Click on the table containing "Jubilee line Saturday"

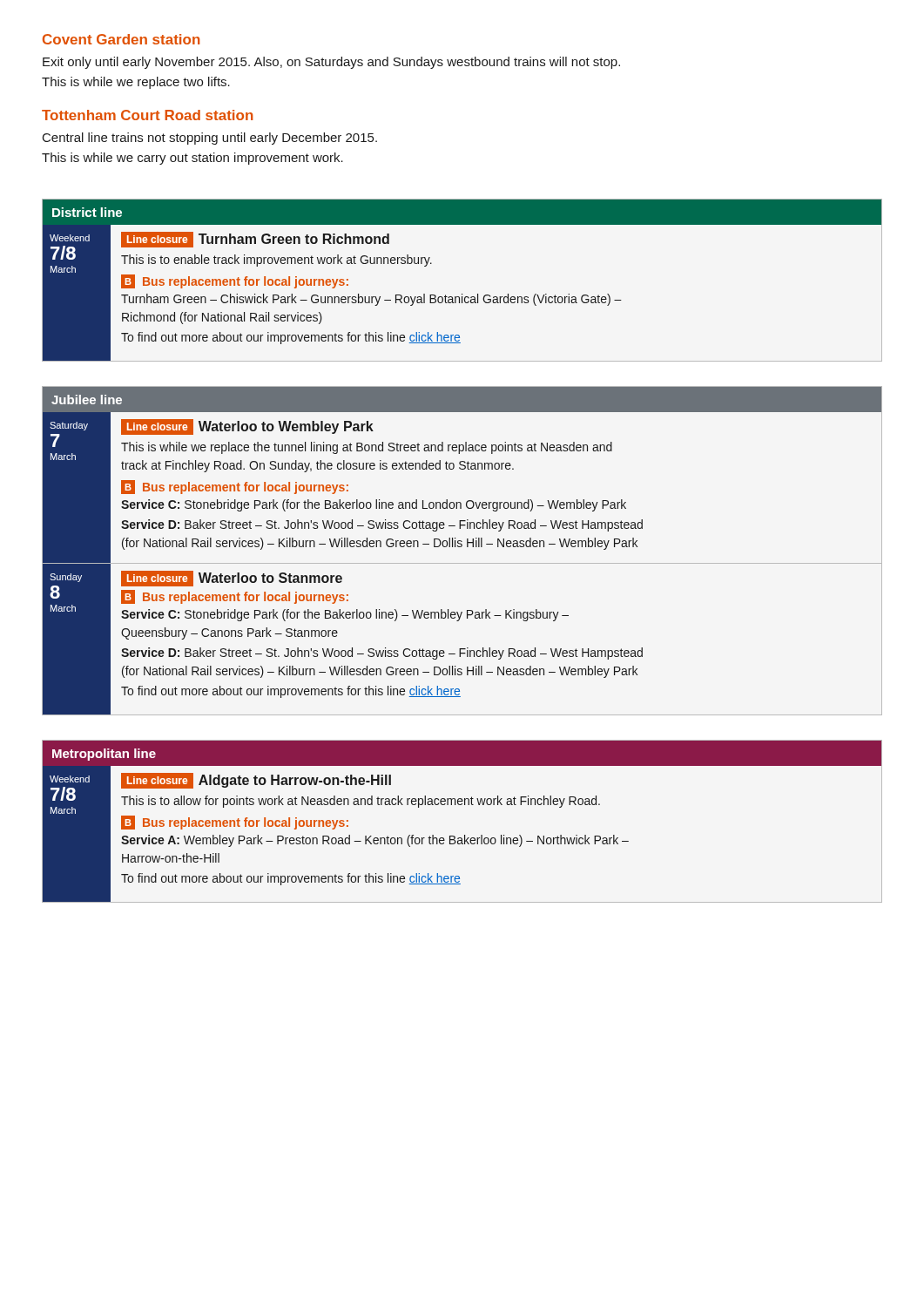pos(462,551)
